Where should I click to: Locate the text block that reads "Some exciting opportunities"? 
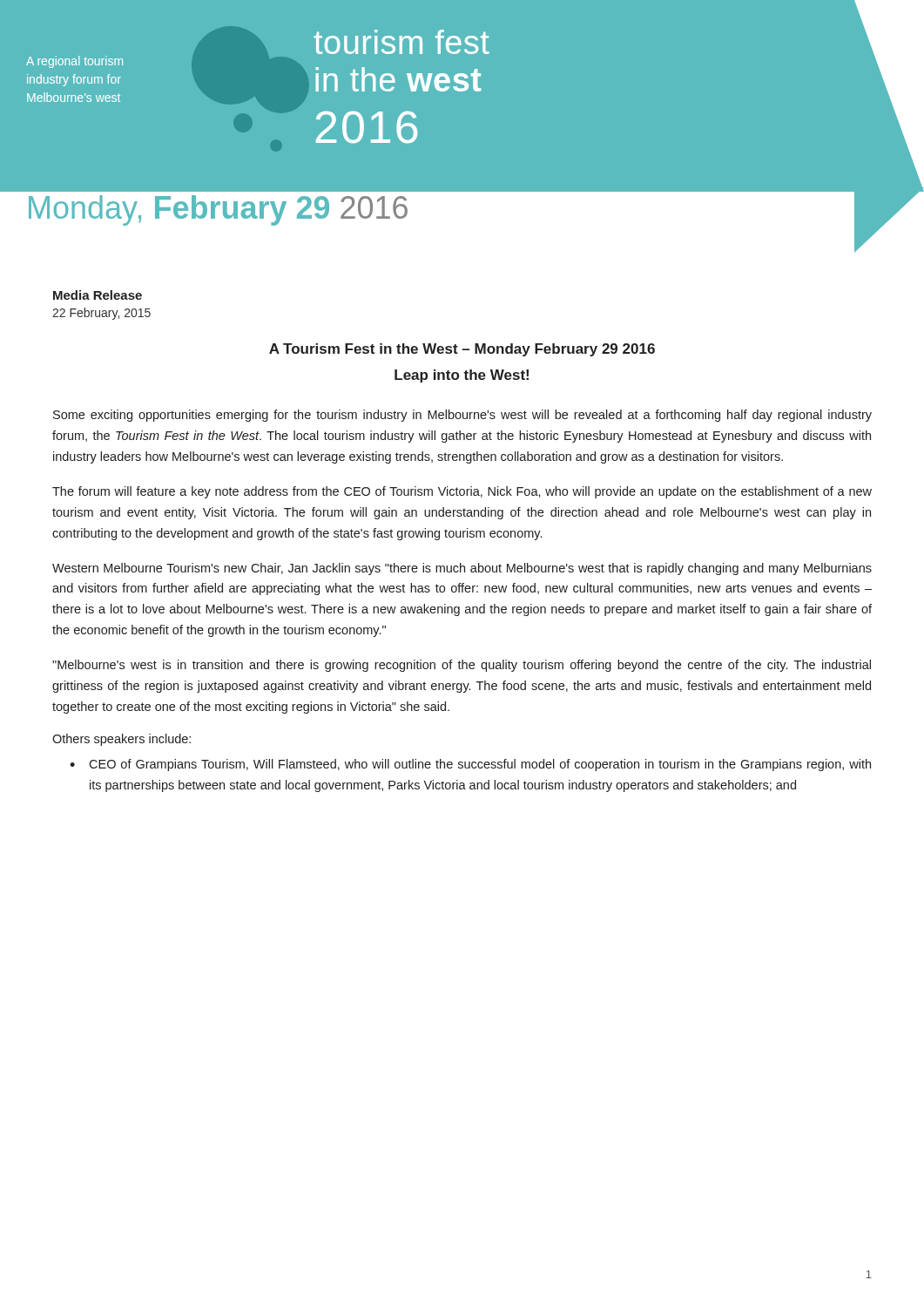tap(462, 436)
